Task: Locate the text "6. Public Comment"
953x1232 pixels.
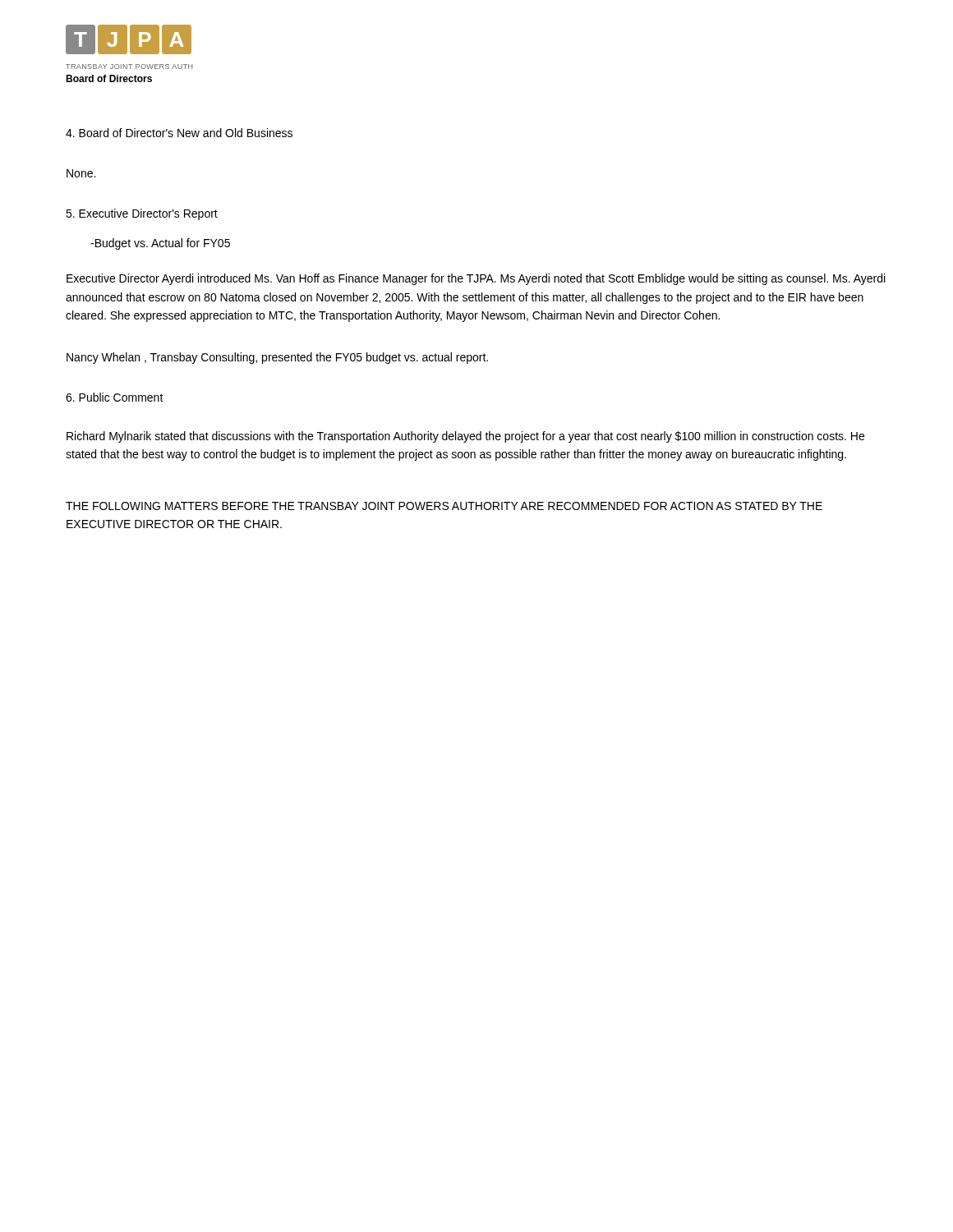Action: tap(114, 398)
